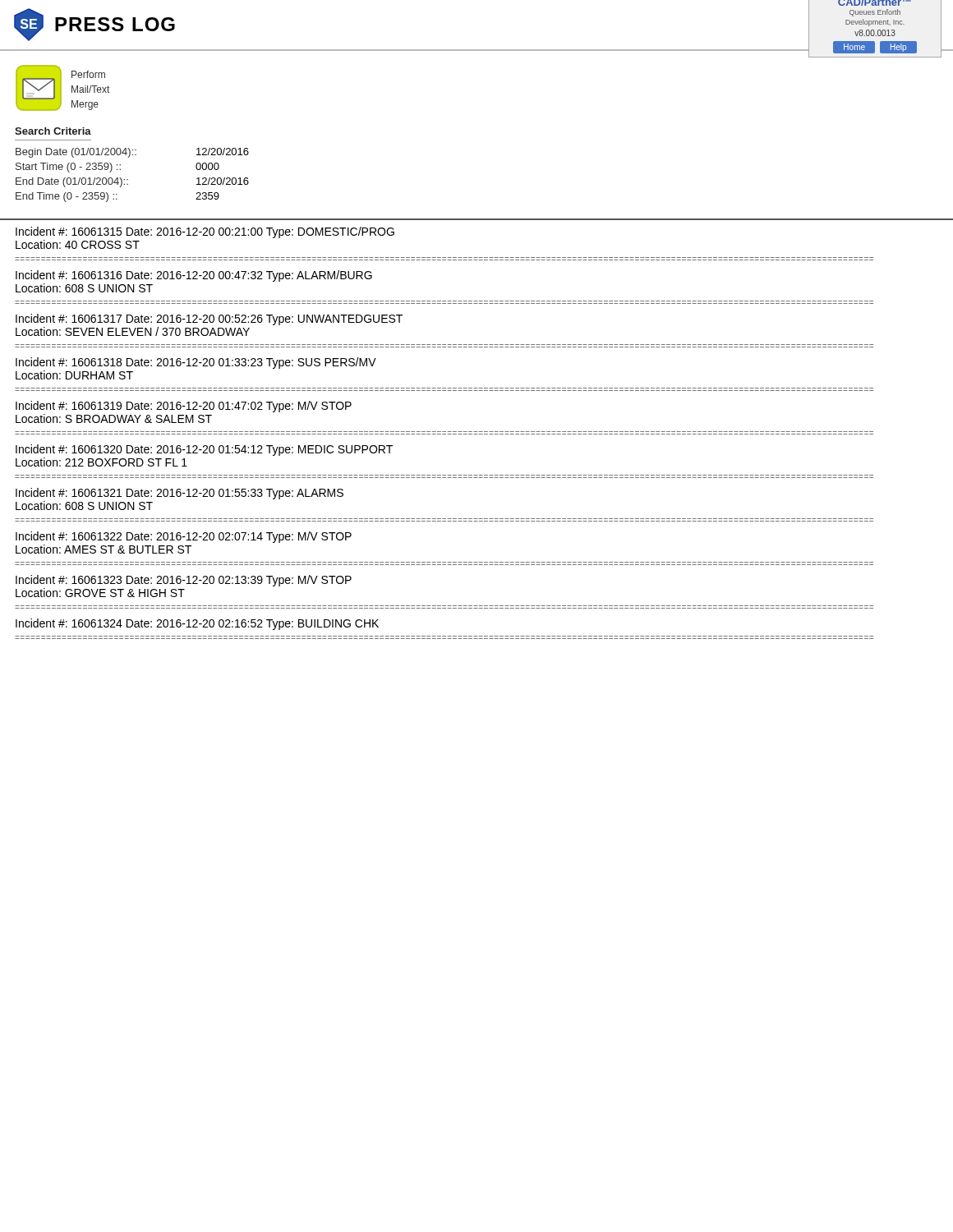Screen dimensions: 1232x953
Task: Click where it says "Search Criteria"
Action: coord(53,131)
